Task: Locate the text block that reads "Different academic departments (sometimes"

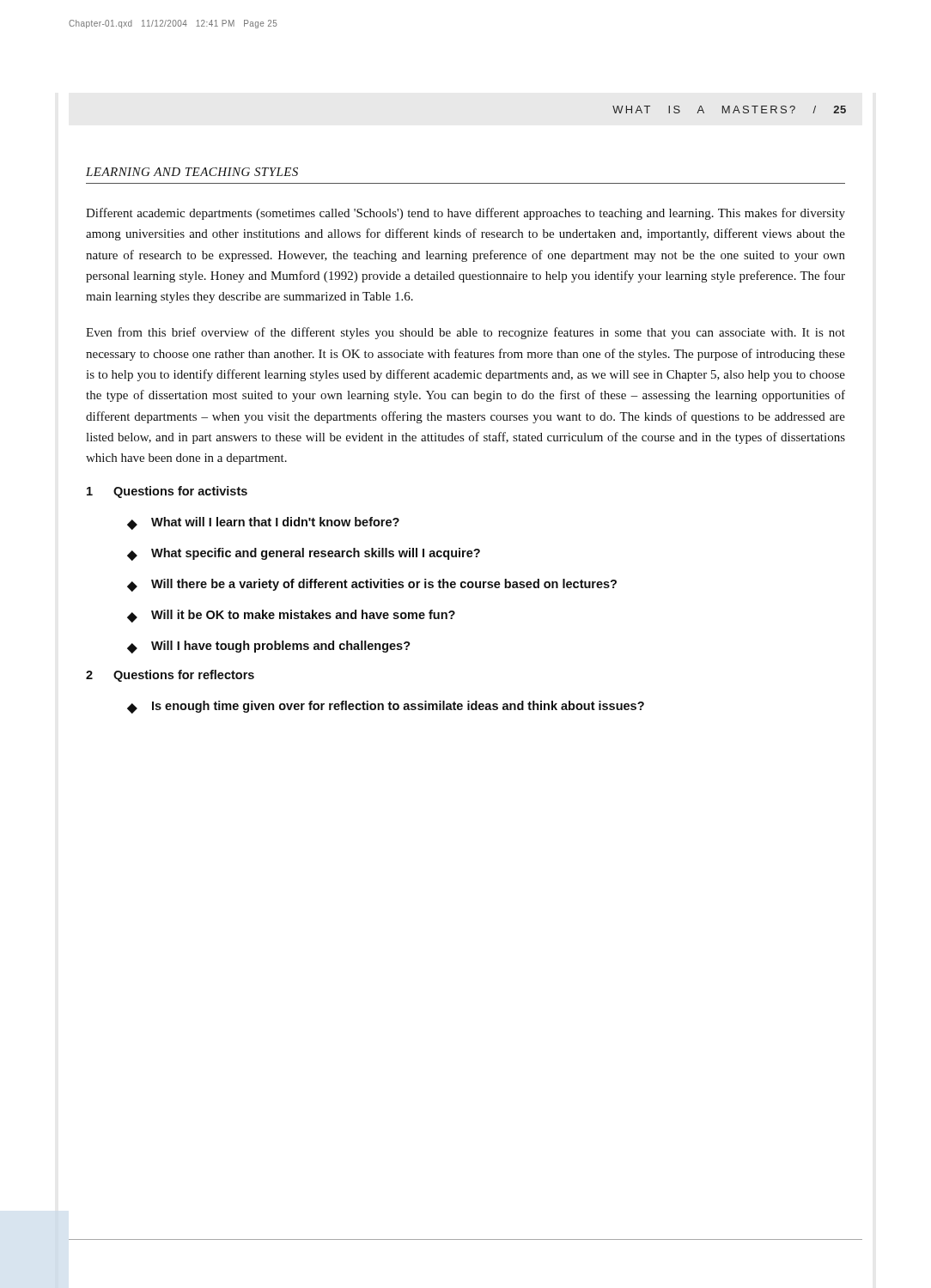Action: [x=466, y=255]
